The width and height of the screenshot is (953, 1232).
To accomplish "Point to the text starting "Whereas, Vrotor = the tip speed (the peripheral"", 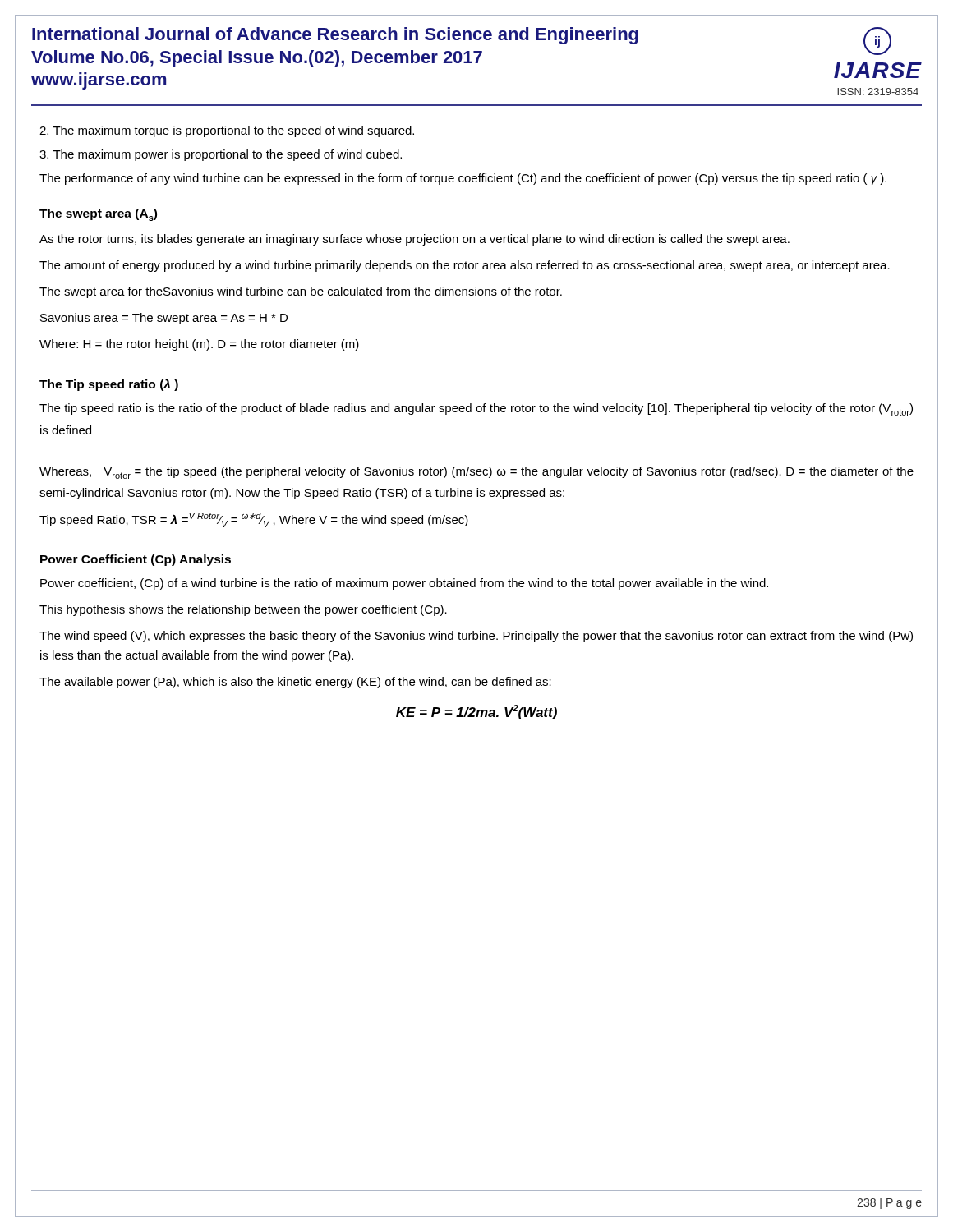I will pos(476,482).
